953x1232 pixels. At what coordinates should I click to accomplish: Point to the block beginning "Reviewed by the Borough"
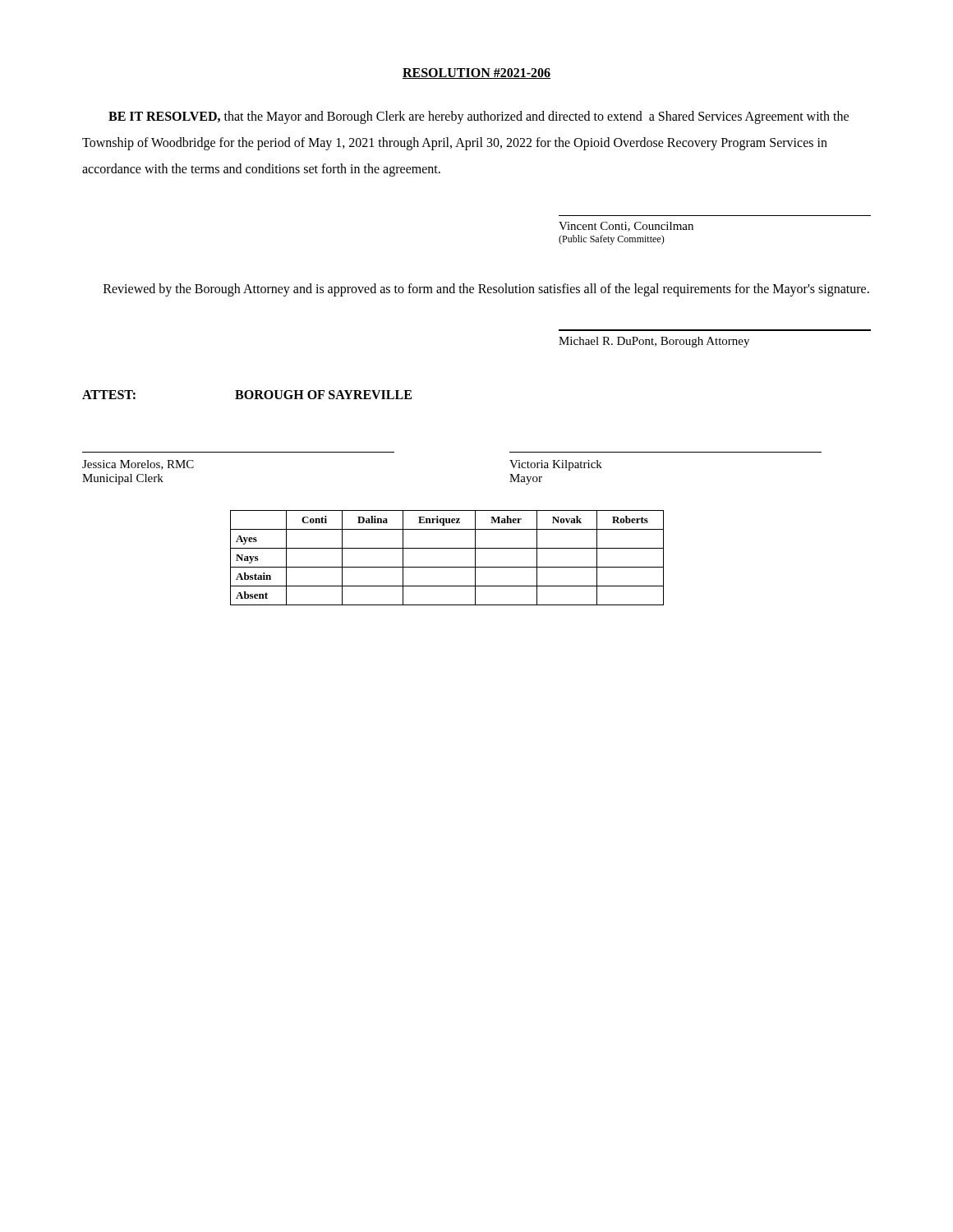(476, 289)
